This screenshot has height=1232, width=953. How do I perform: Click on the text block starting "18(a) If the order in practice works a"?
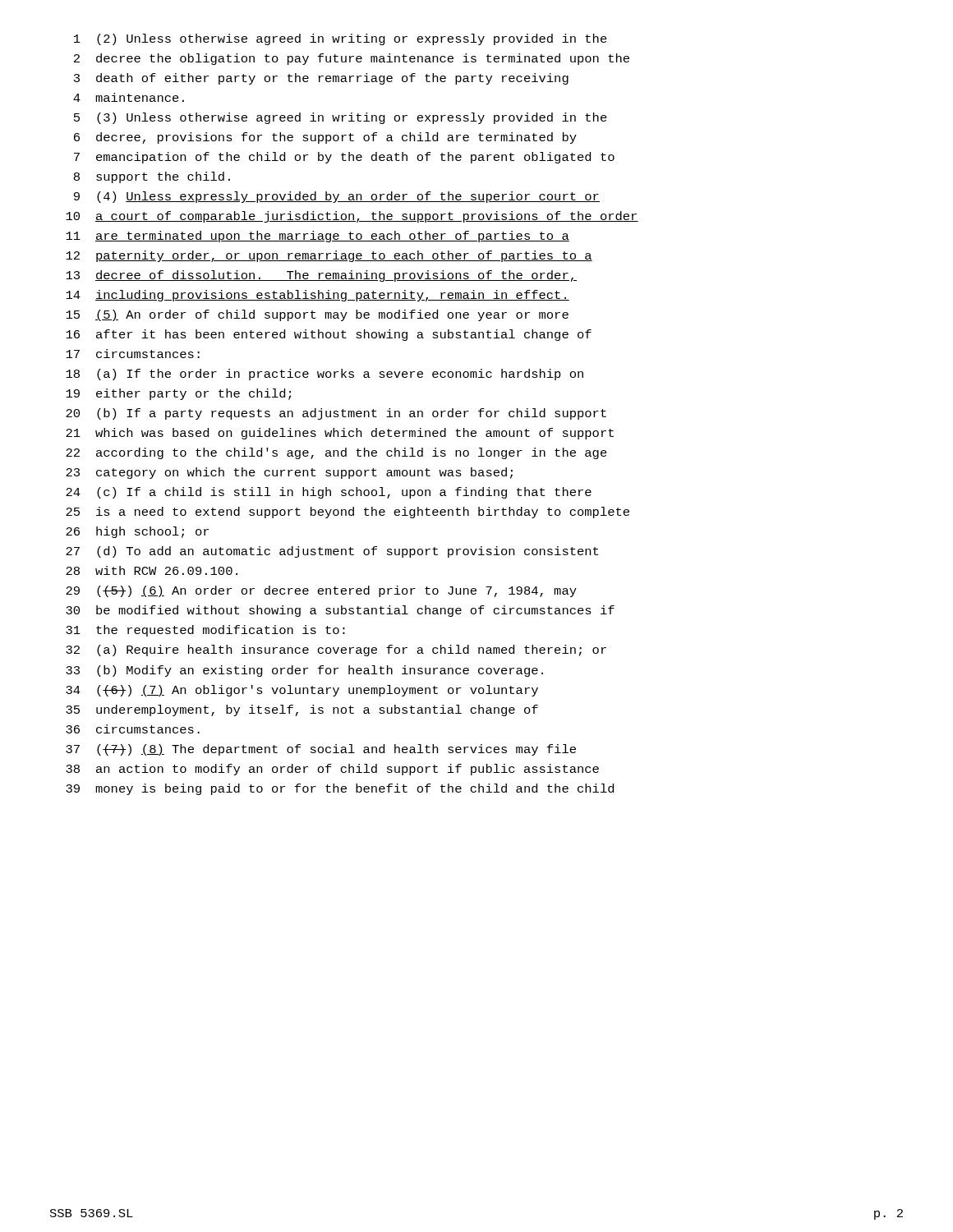476,385
